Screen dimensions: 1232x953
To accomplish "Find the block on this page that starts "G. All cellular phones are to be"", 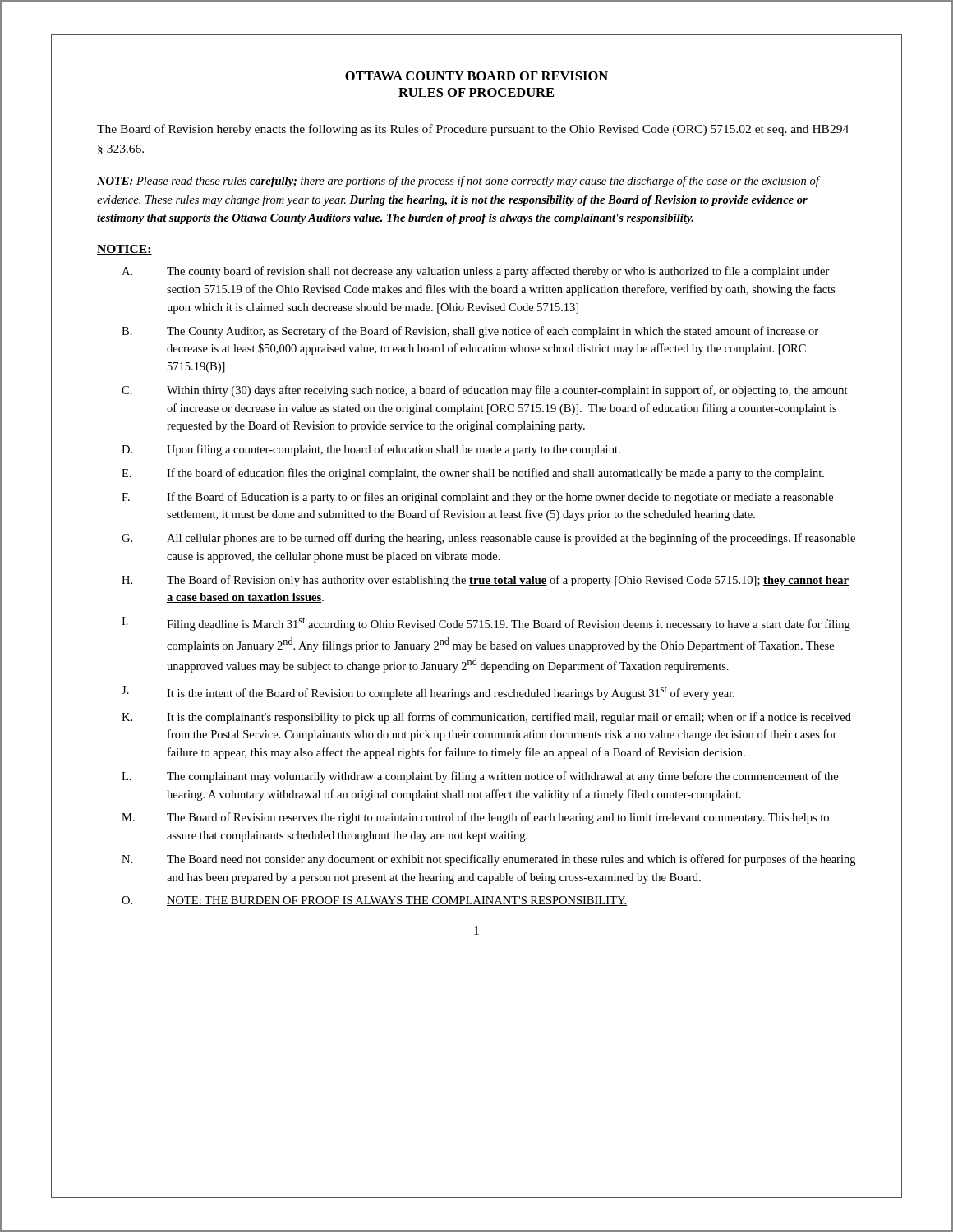I will 476,548.
